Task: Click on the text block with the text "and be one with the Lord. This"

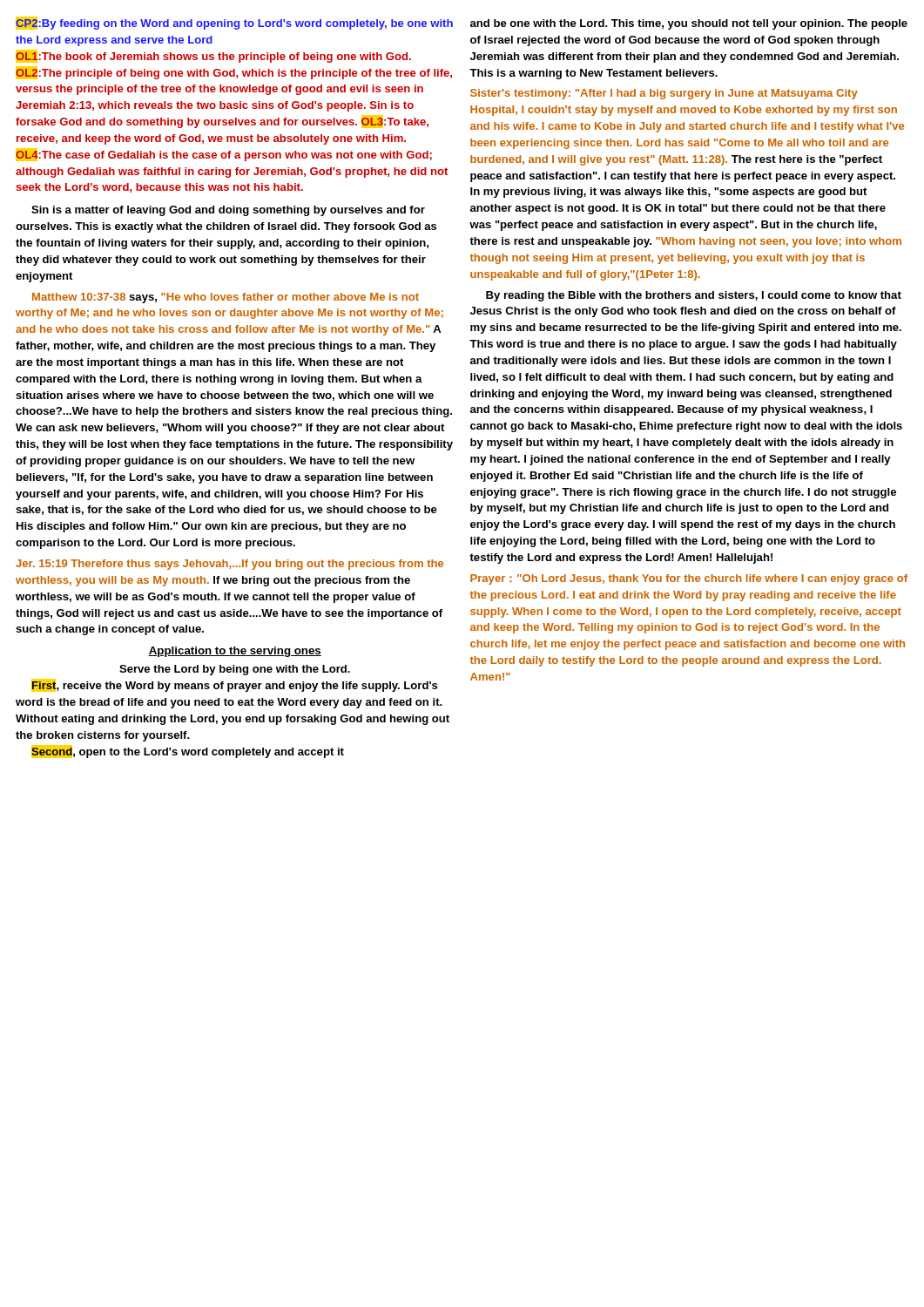Action: (689, 48)
